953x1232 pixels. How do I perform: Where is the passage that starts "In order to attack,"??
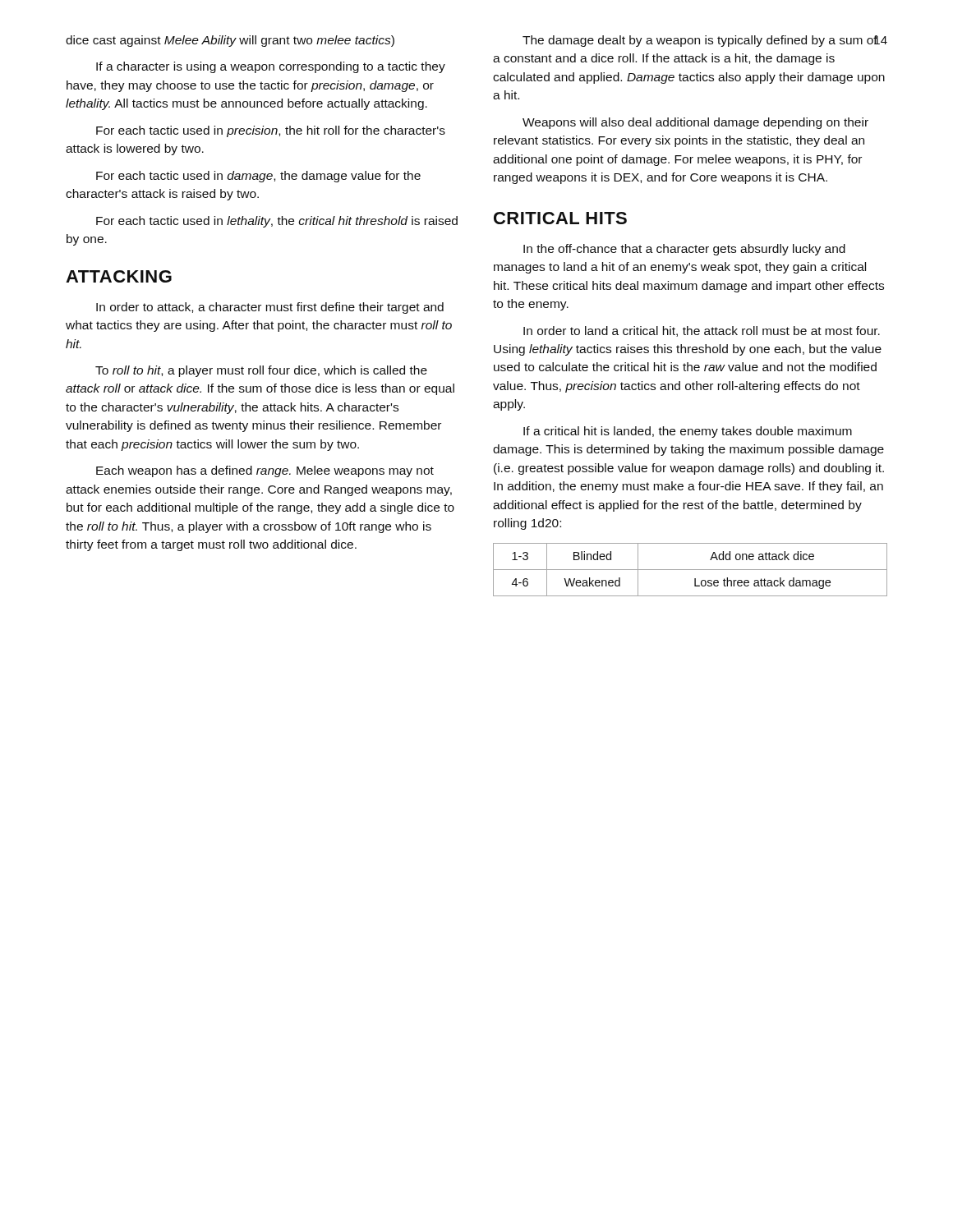pos(263,325)
